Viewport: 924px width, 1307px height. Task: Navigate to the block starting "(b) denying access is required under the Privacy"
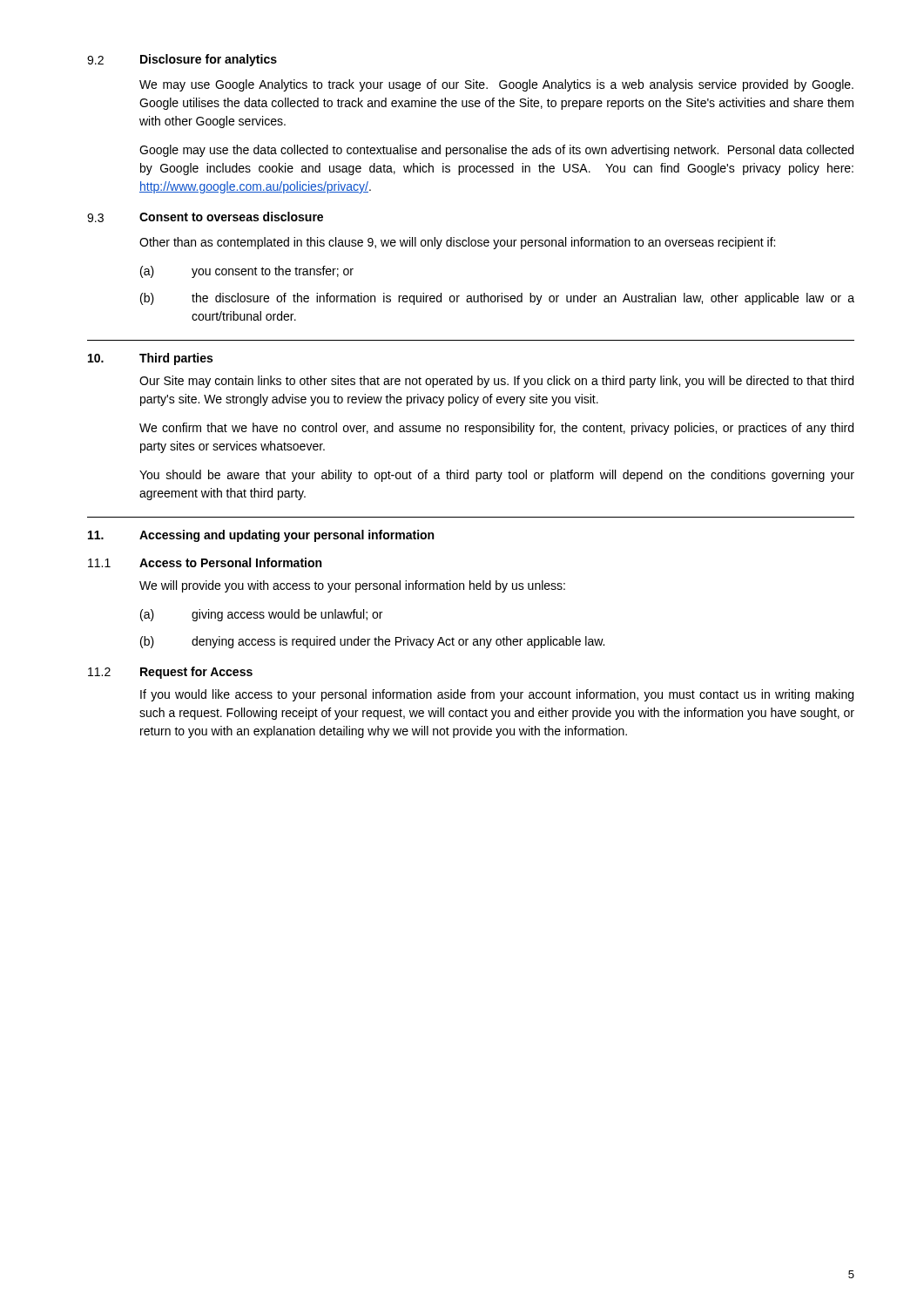pyautogui.click(x=497, y=642)
